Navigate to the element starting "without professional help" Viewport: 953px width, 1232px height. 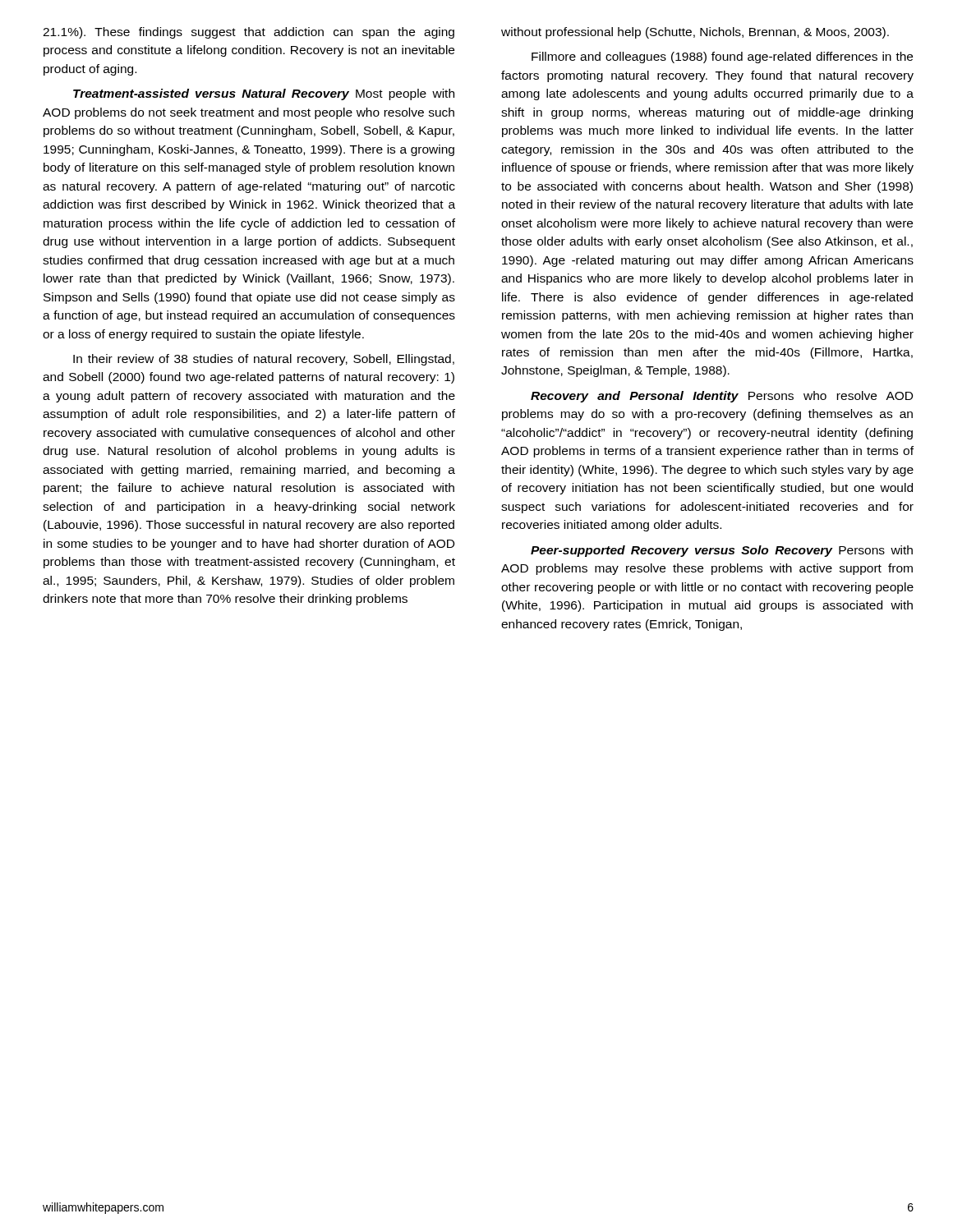point(707,328)
